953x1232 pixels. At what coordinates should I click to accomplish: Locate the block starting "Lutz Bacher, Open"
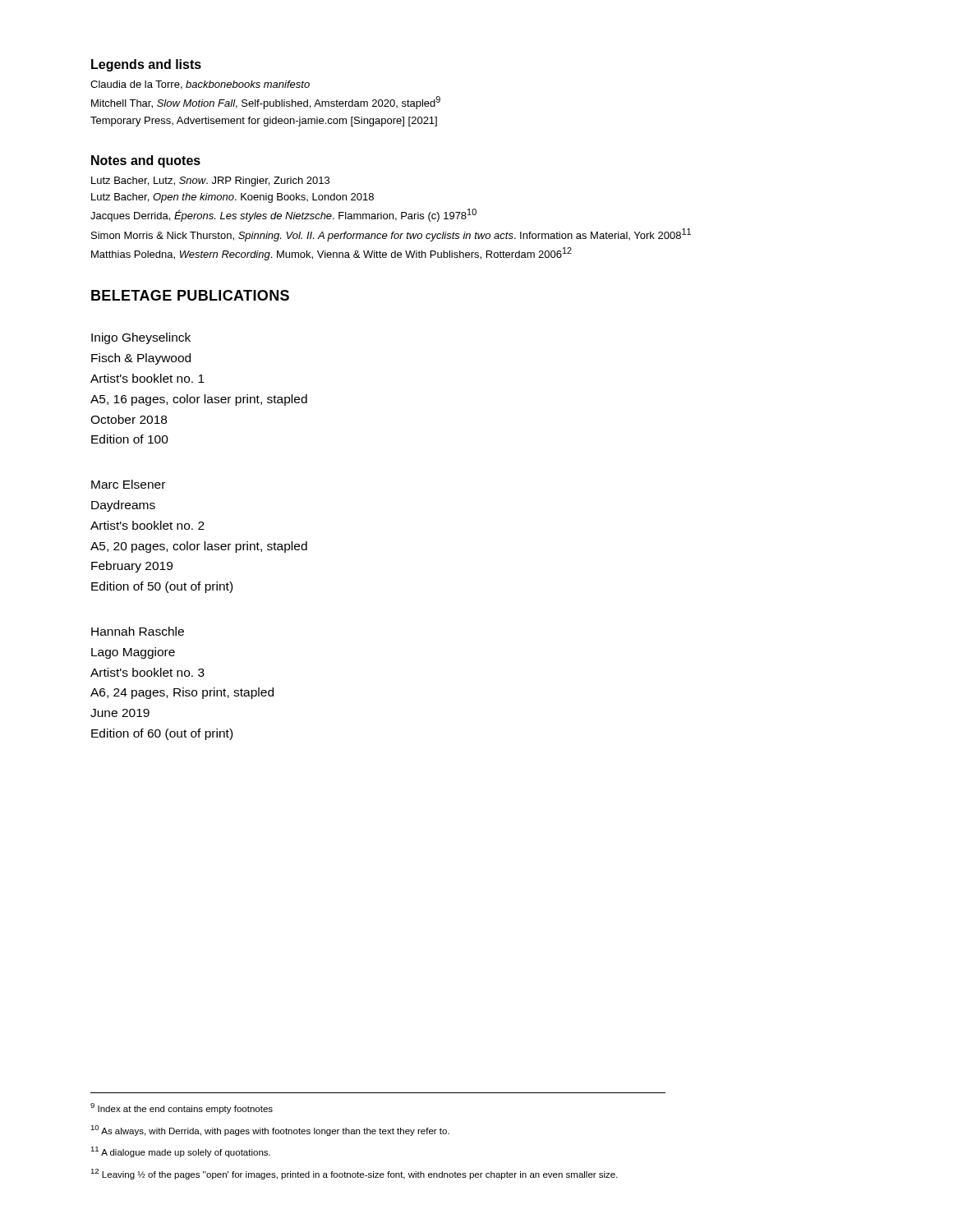click(232, 197)
